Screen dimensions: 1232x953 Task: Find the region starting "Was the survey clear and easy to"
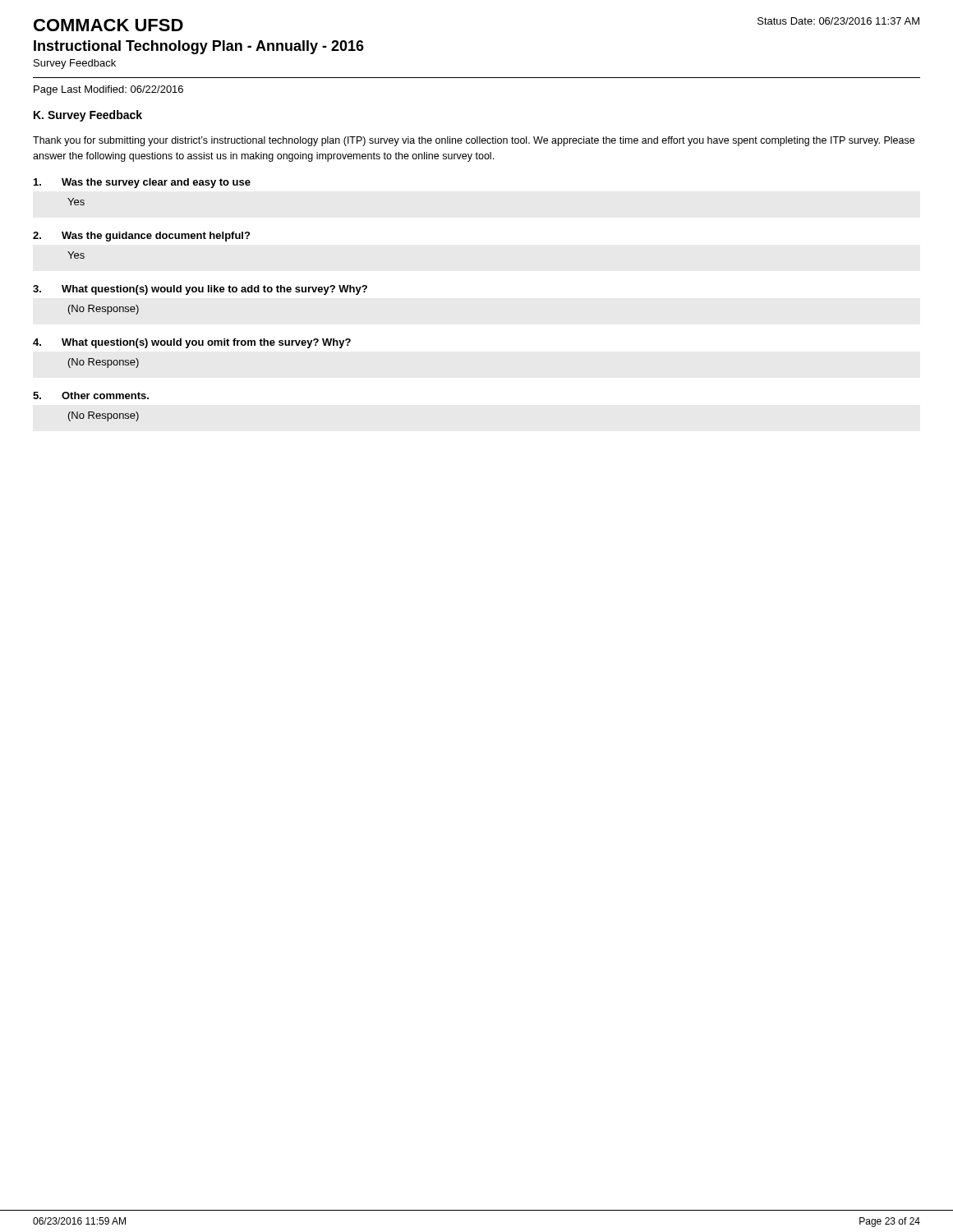pos(142,181)
